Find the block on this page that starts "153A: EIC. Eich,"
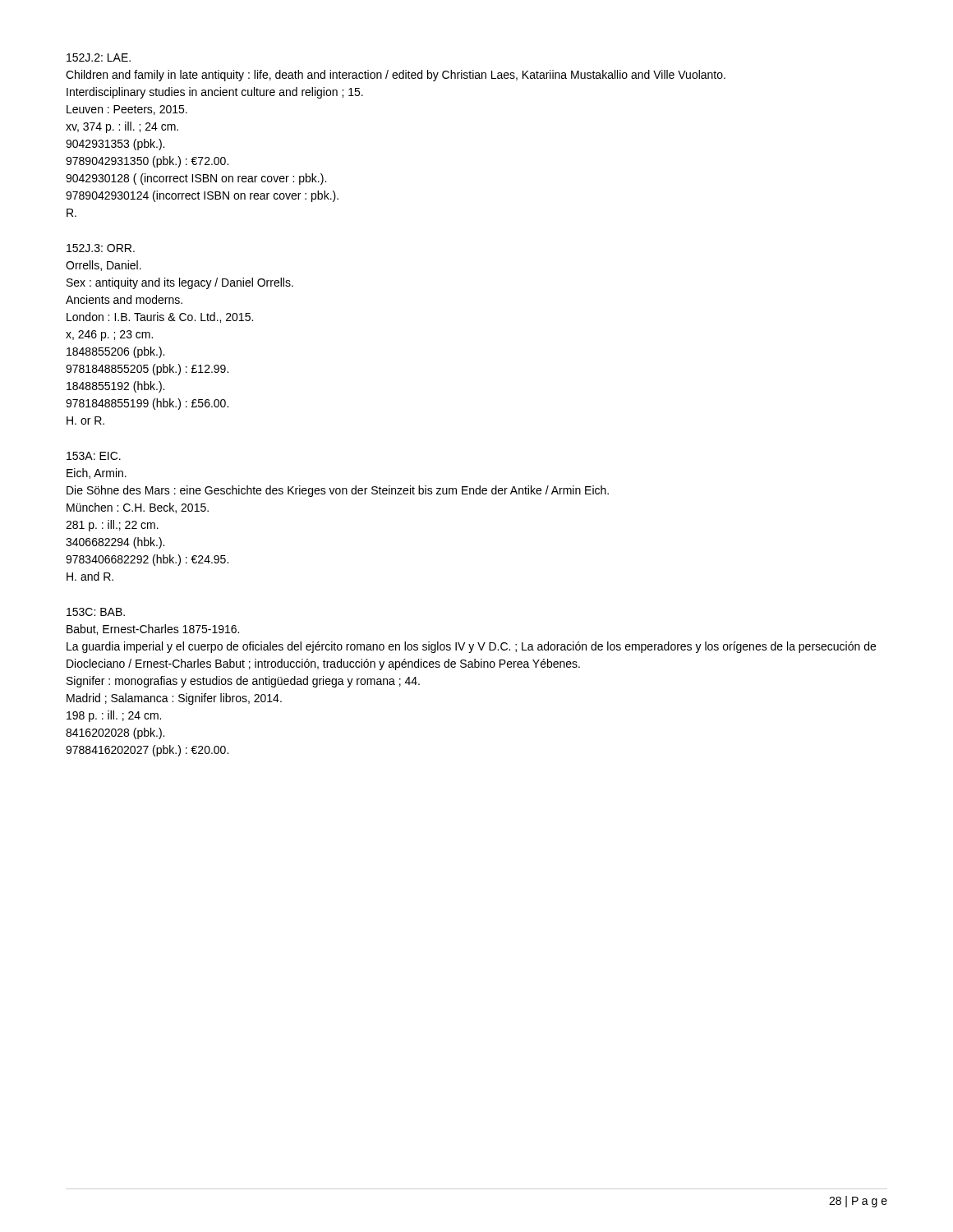This screenshot has height=1232, width=953. click(x=94, y=456)
